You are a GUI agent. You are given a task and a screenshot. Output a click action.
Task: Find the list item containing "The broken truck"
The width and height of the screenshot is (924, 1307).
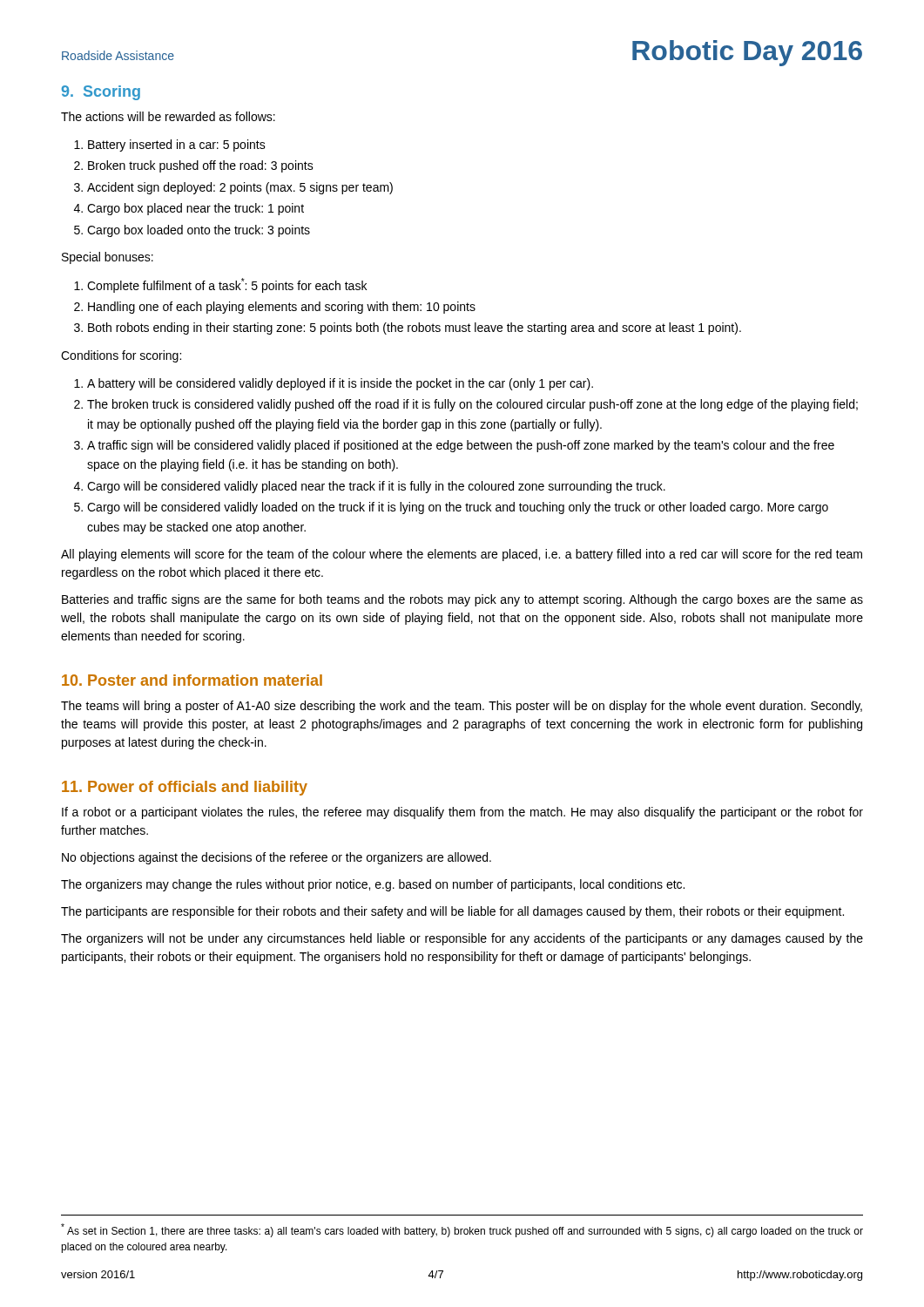pyautogui.click(x=475, y=414)
